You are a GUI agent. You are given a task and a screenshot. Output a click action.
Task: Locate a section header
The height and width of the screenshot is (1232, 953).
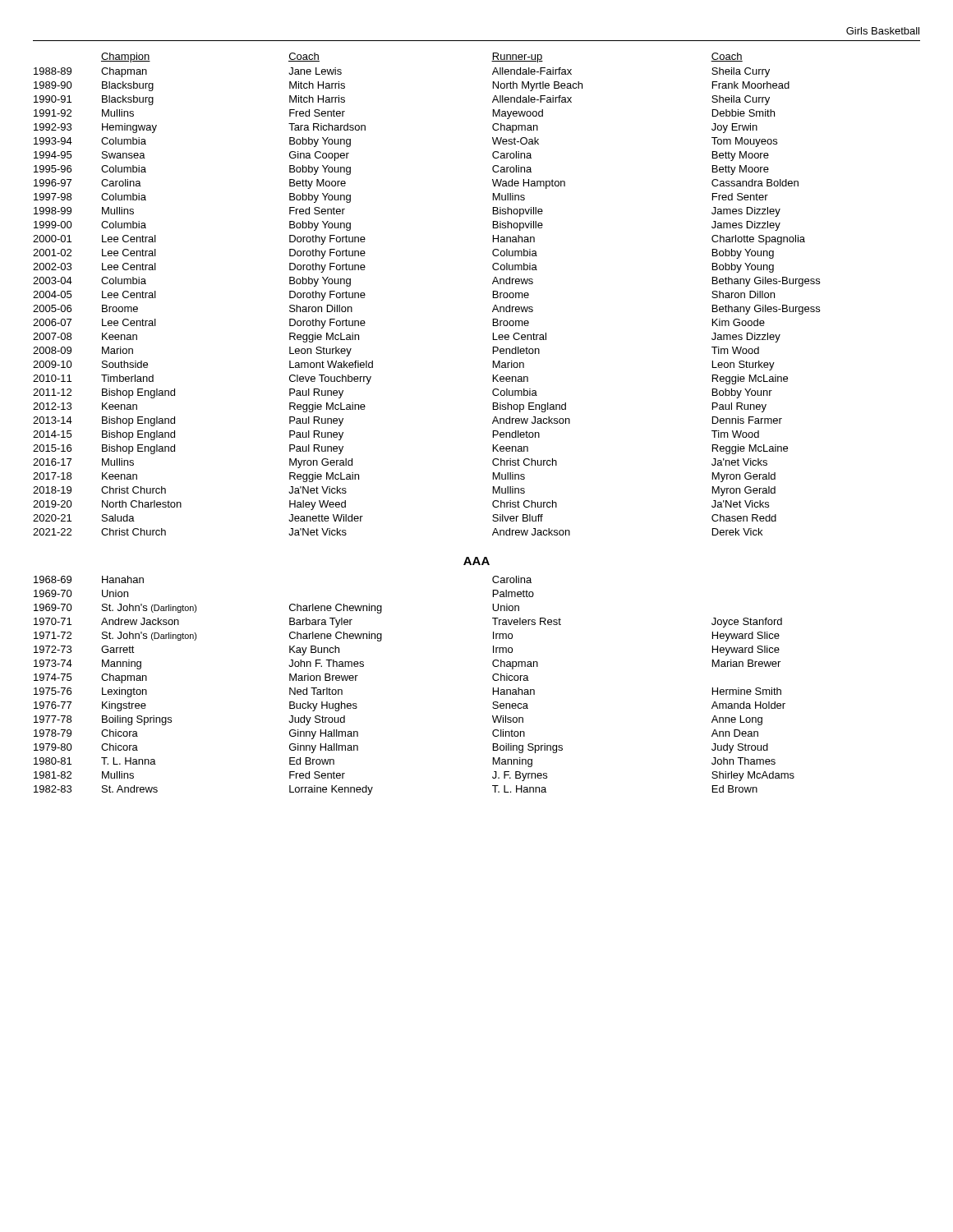(476, 561)
